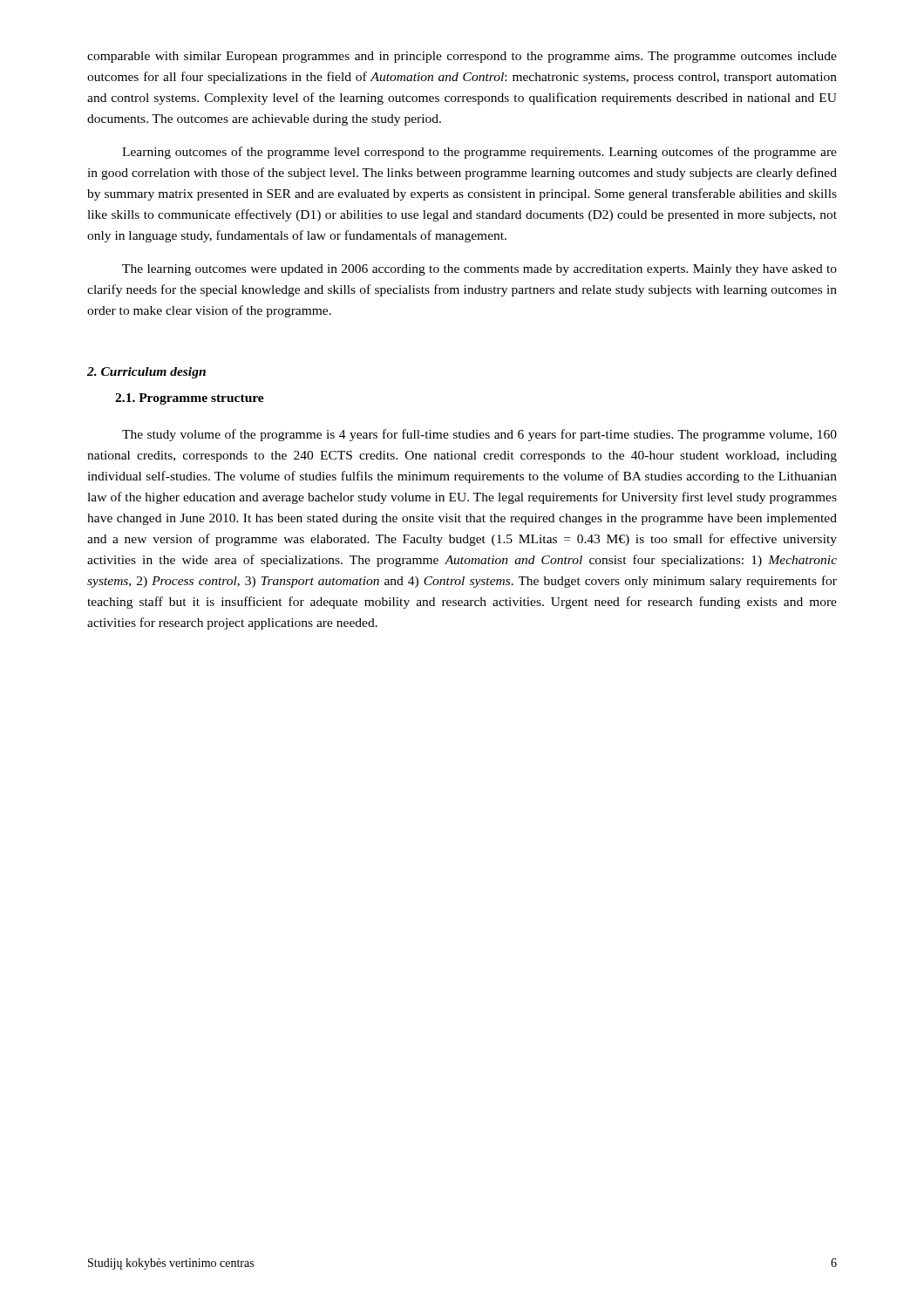This screenshot has width=924, height=1308.
Task: Where is the passage that starts "The study volume of the programme"?
Action: (x=462, y=529)
